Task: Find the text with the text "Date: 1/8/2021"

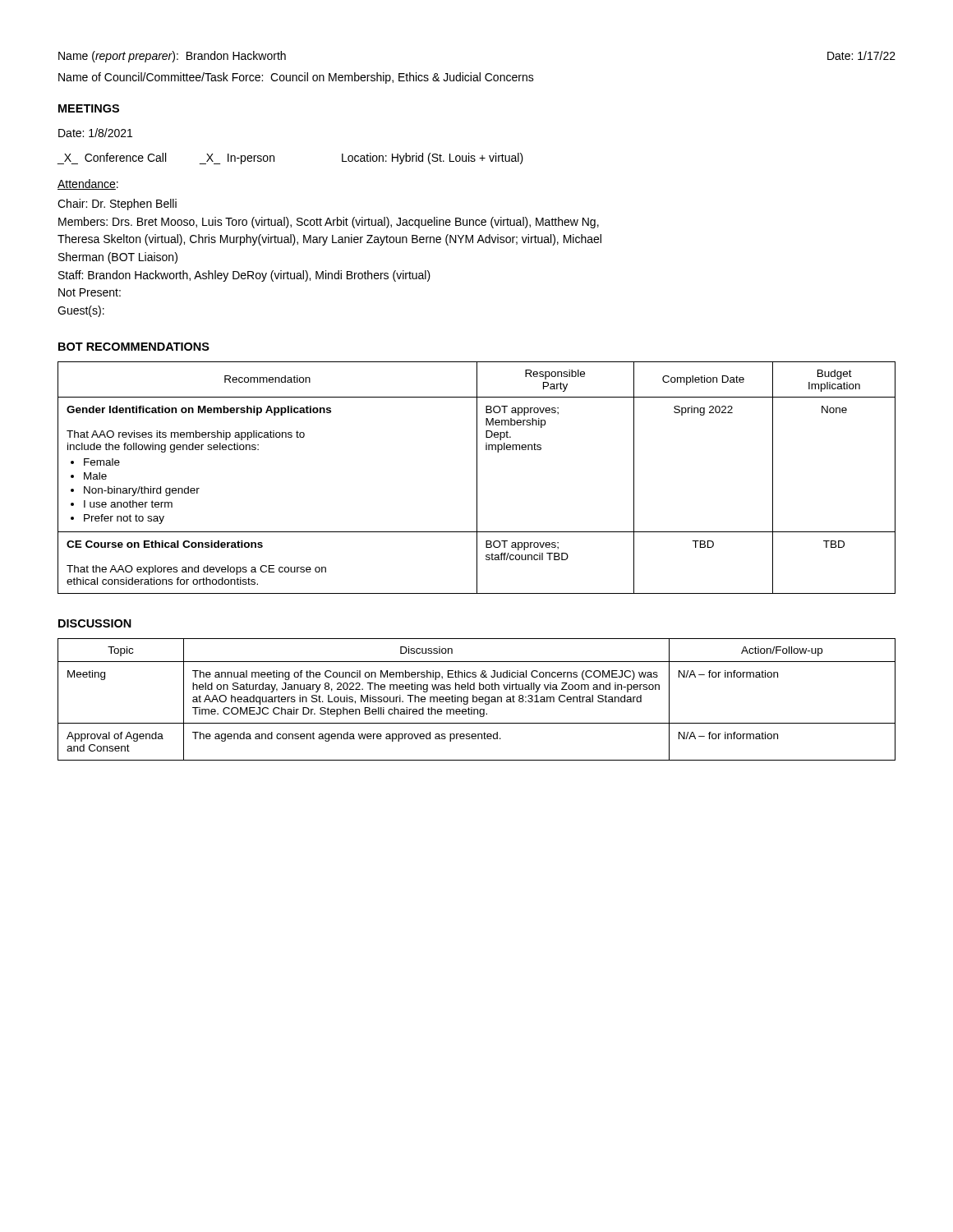Action: (x=95, y=133)
